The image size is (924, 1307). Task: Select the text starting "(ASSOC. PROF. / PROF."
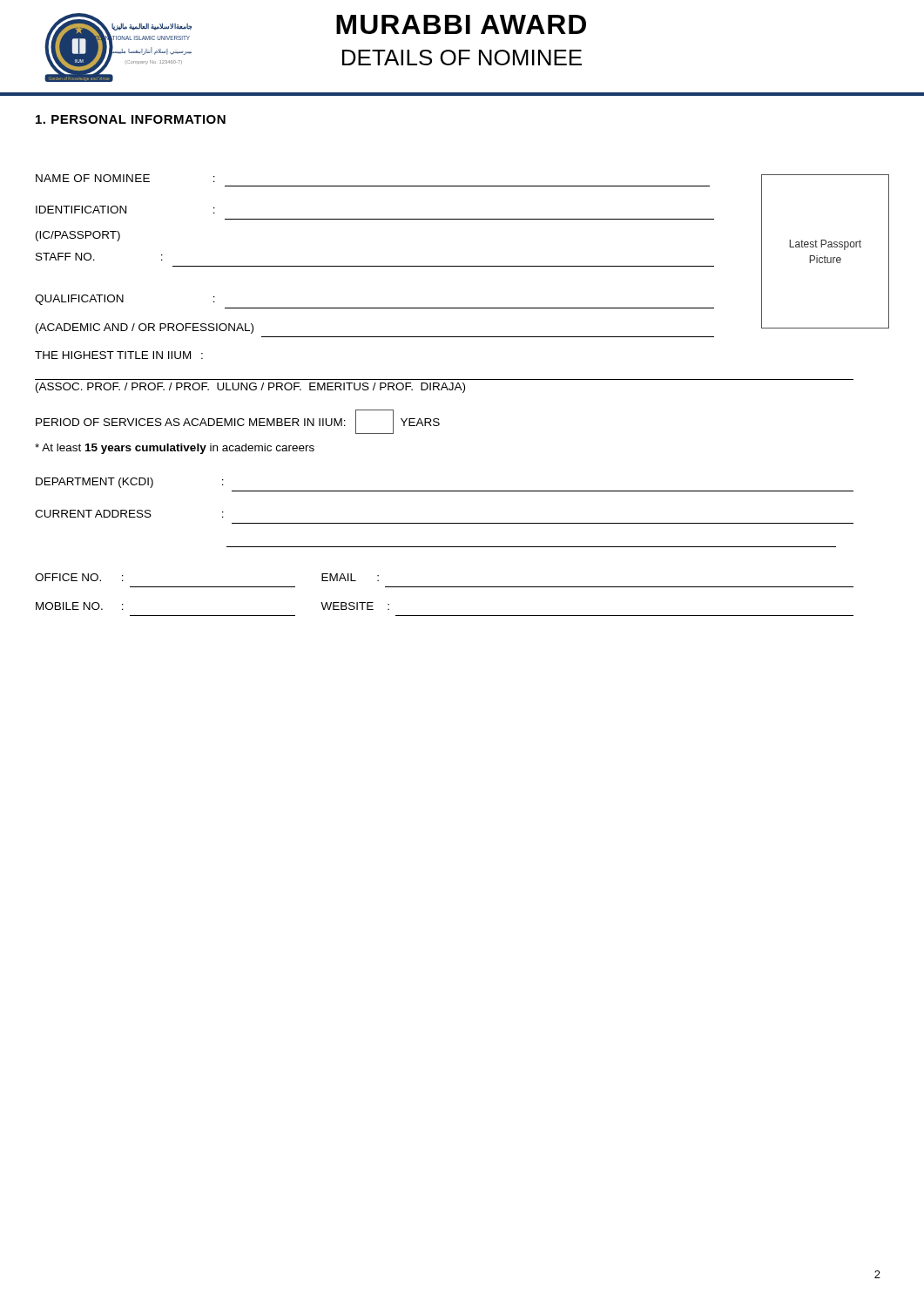(x=250, y=386)
